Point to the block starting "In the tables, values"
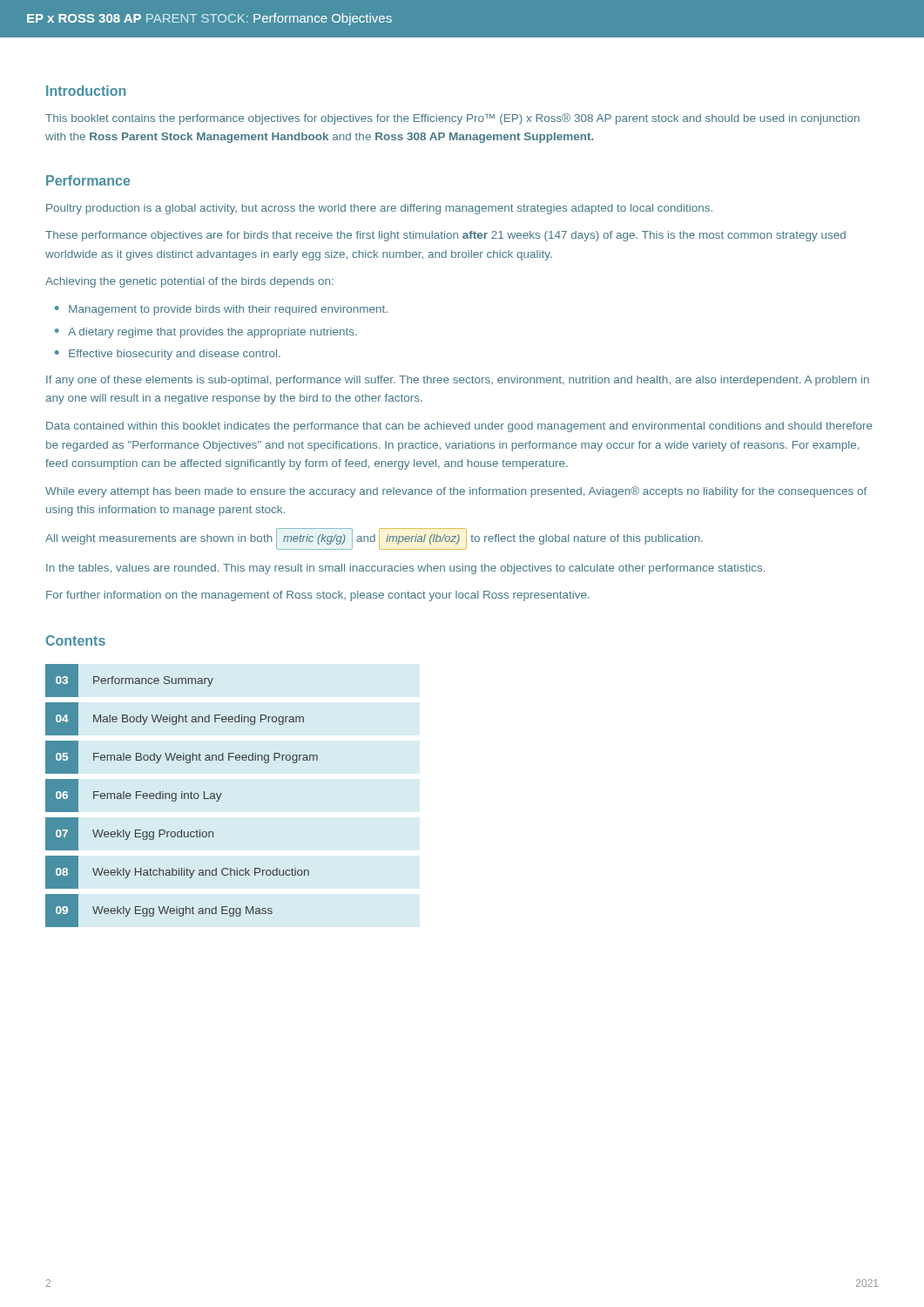Image resolution: width=924 pixels, height=1307 pixels. (406, 567)
